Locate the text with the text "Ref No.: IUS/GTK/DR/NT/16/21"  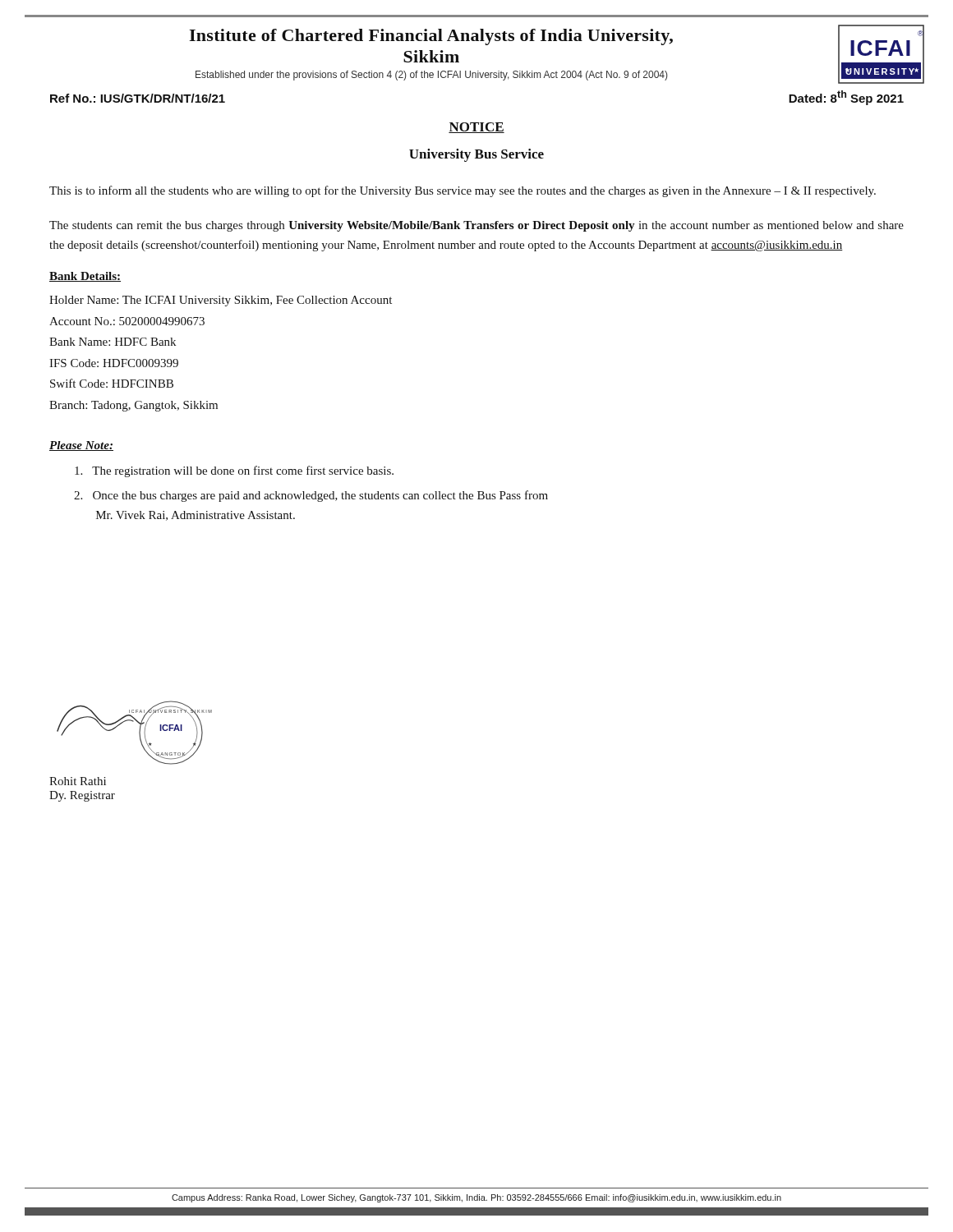click(137, 98)
